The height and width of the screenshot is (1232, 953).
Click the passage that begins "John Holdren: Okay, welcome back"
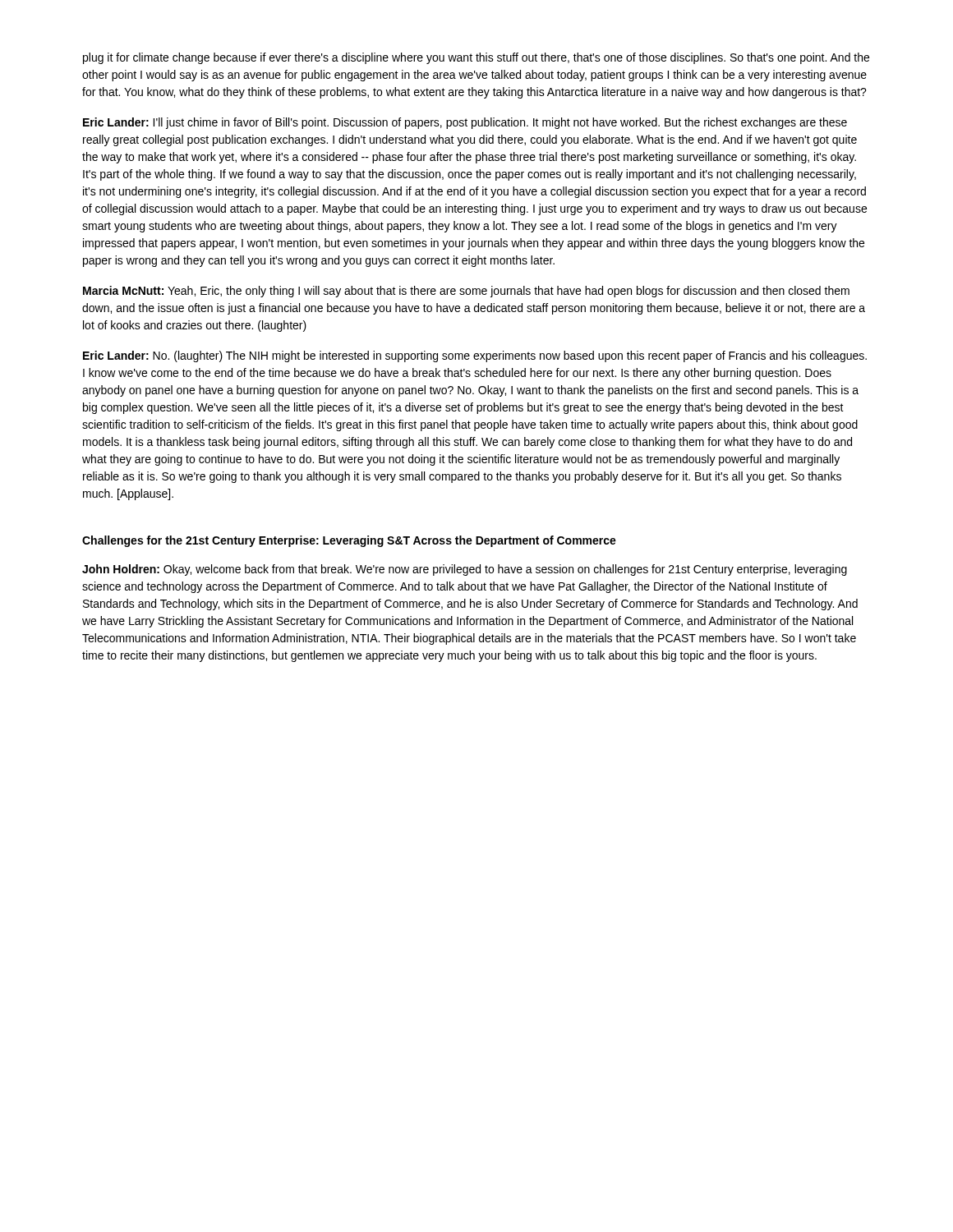coord(470,612)
